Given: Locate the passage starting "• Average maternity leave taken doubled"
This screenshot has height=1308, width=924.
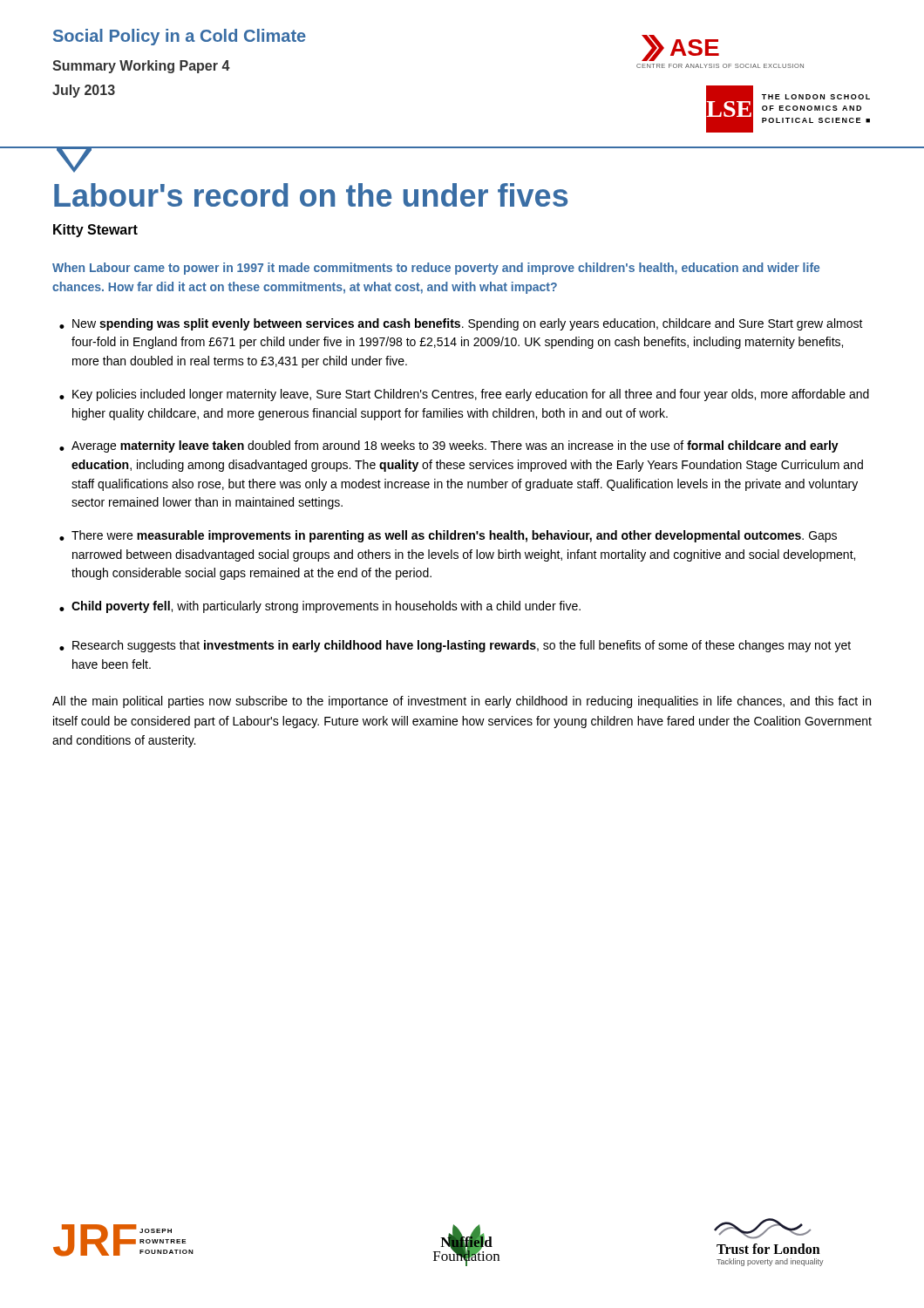Looking at the screenshot, I should (x=462, y=475).
